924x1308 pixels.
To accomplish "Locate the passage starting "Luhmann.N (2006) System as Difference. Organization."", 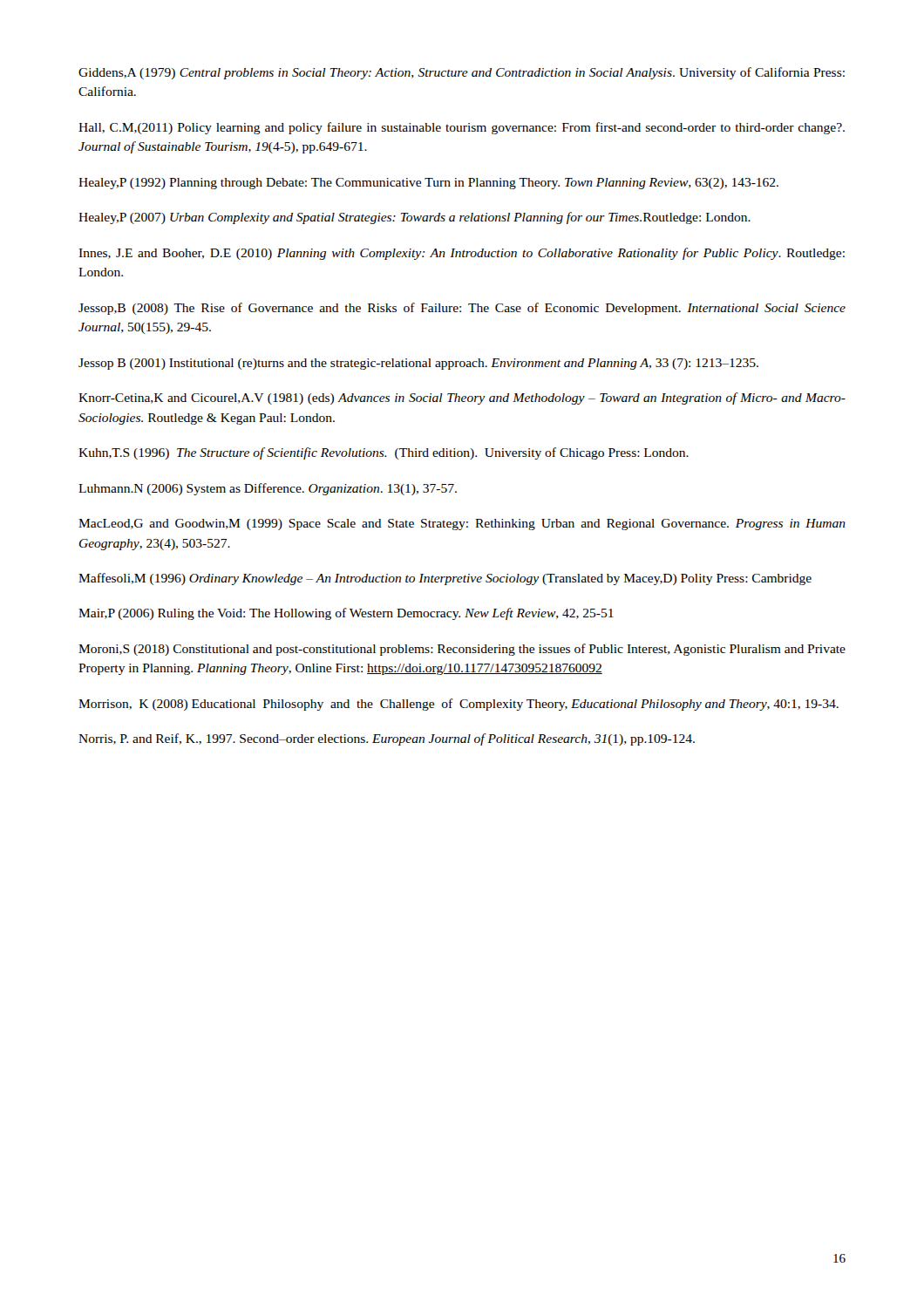I will tap(268, 487).
